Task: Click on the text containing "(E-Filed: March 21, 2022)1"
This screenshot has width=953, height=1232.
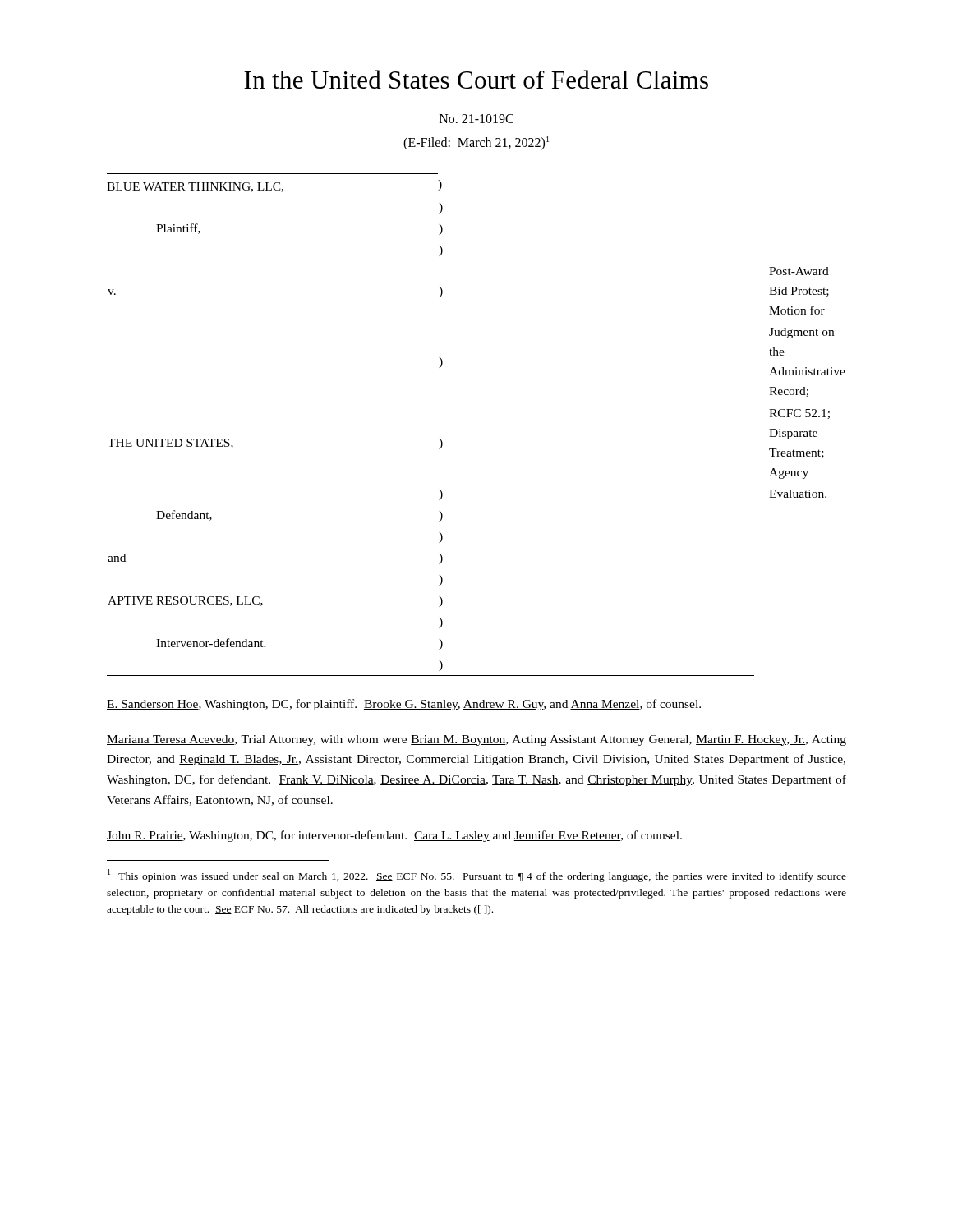Action: click(x=476, y=142)
